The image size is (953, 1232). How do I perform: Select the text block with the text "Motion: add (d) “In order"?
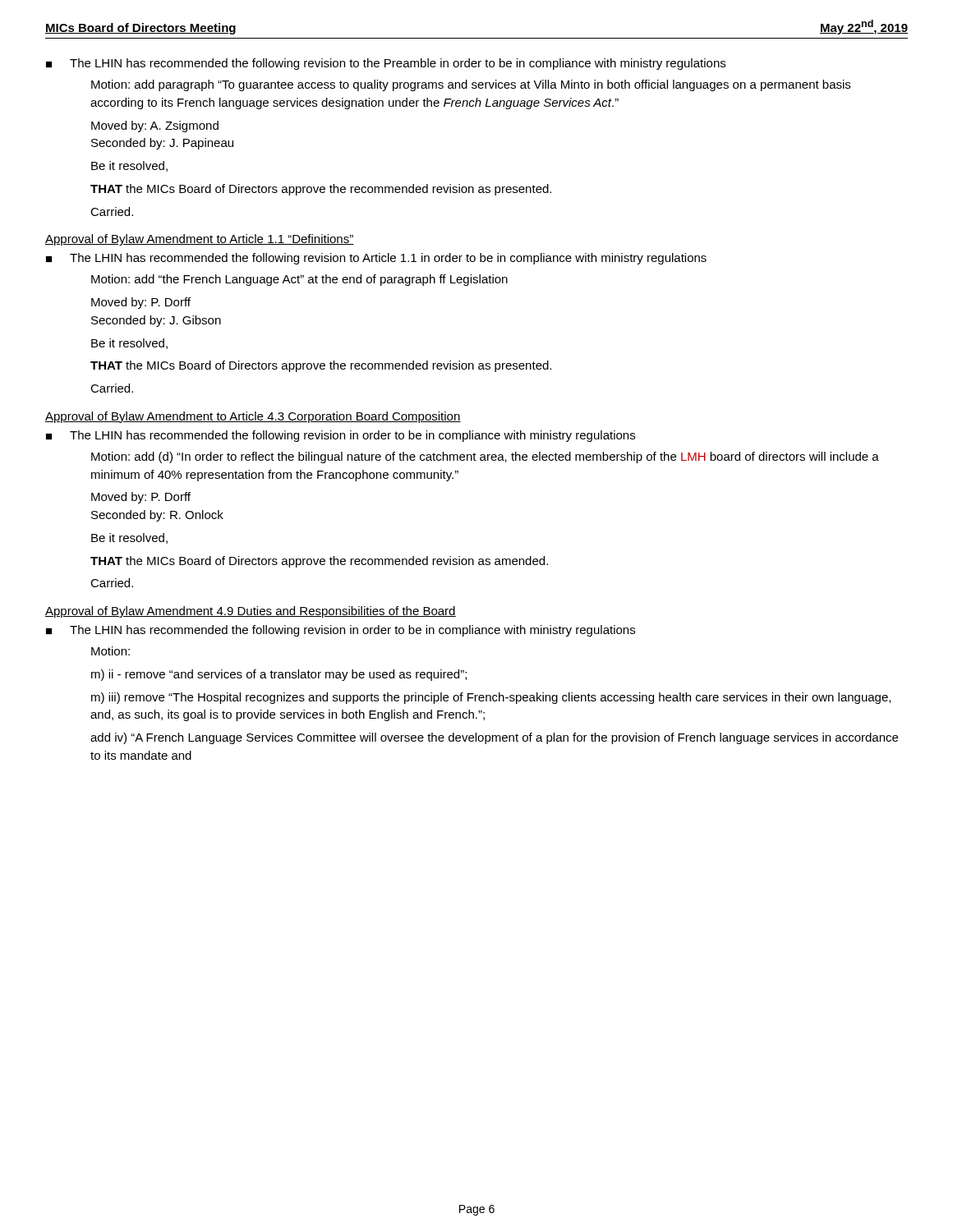[x=499, y=465]
